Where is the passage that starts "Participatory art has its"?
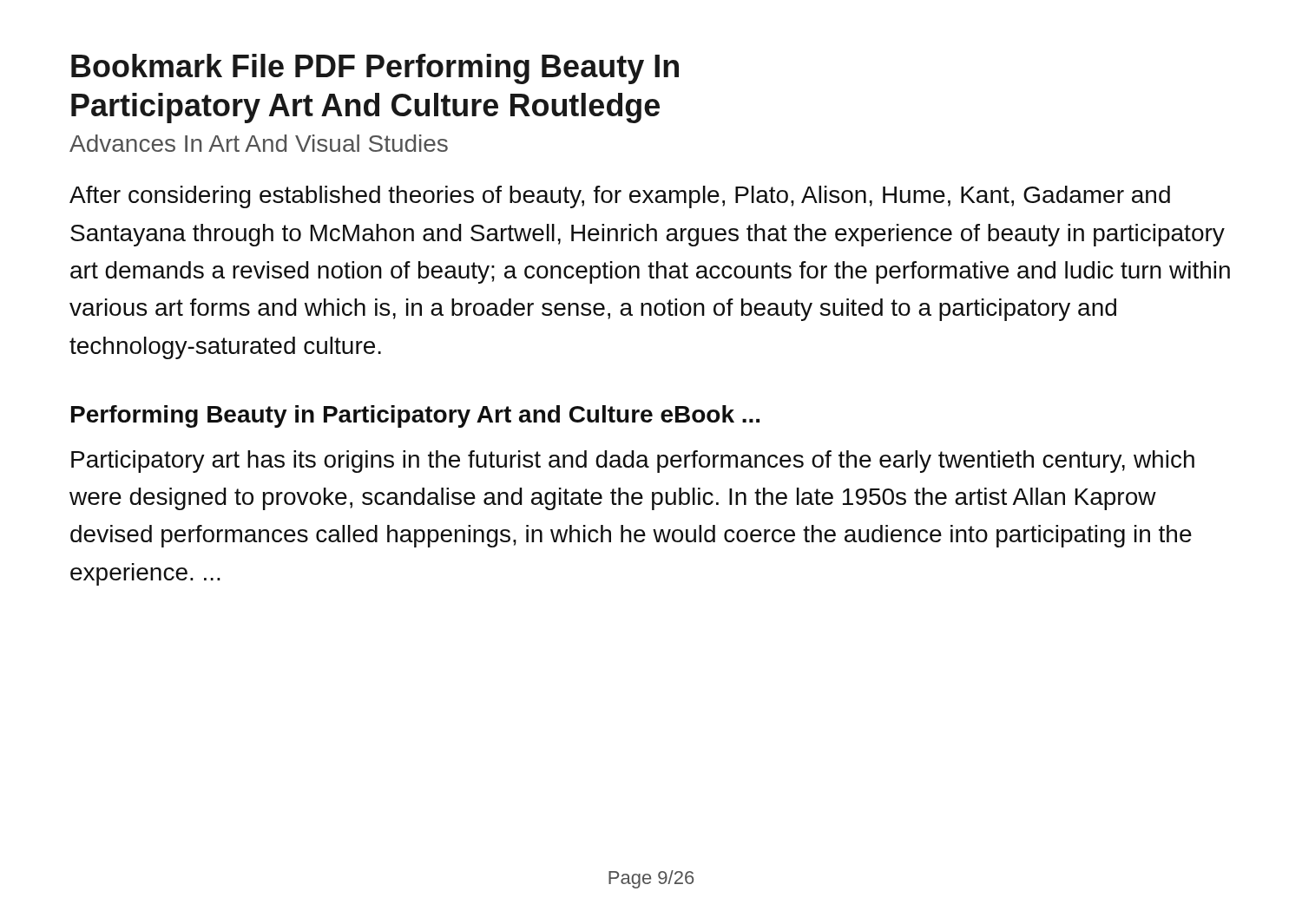1302x924 pixels. (633, 515)
